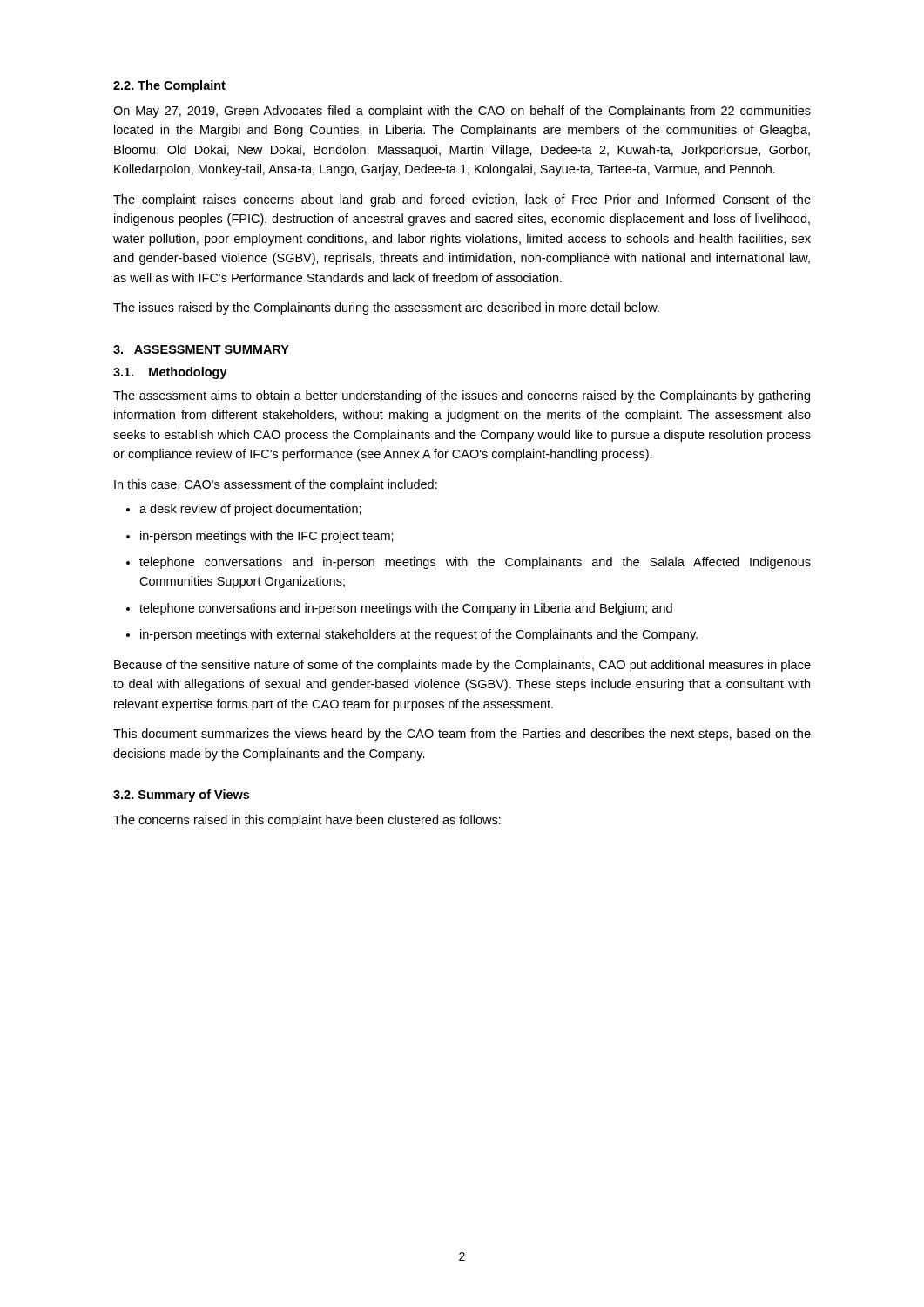Point to the block beginning "a desk review of"
Image resolution: width=924 pixels, height=1307 pixels.
(x=251, y=509)
